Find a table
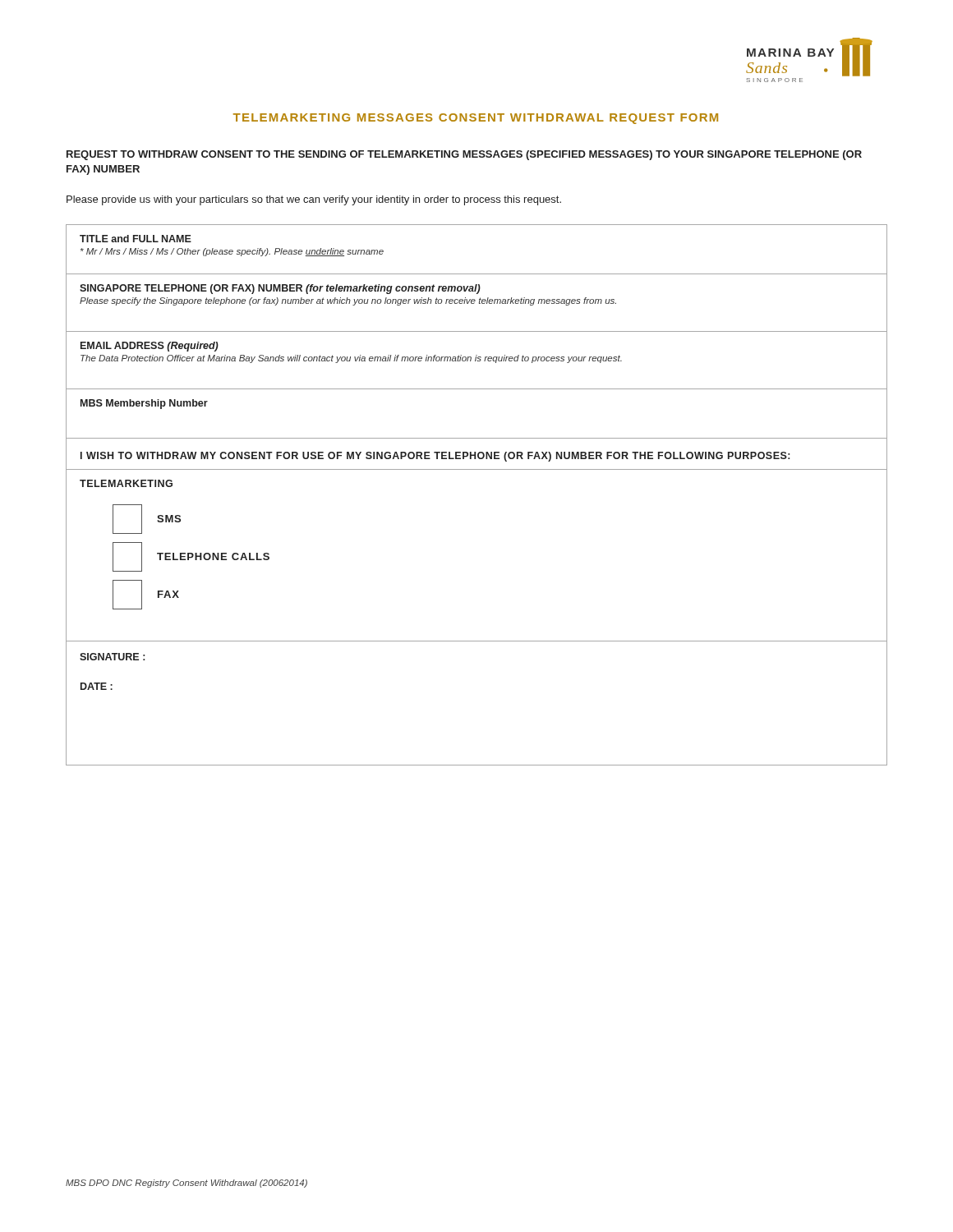Image resolution: width=953 pixels, height=1232 pixels. pyautogui.click(x=476, y=495)
